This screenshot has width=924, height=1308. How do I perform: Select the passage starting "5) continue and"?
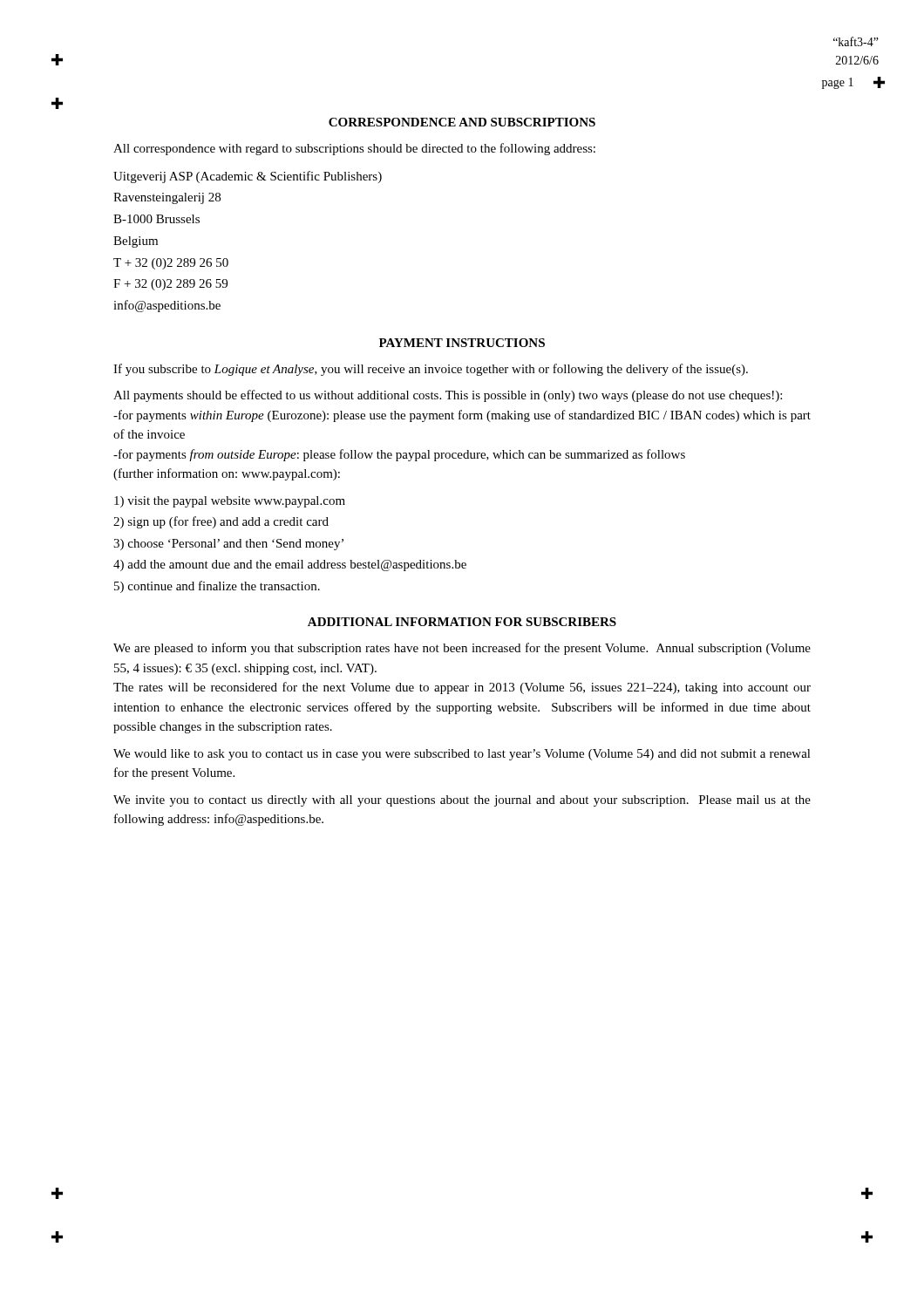click(x=217, y=586)
